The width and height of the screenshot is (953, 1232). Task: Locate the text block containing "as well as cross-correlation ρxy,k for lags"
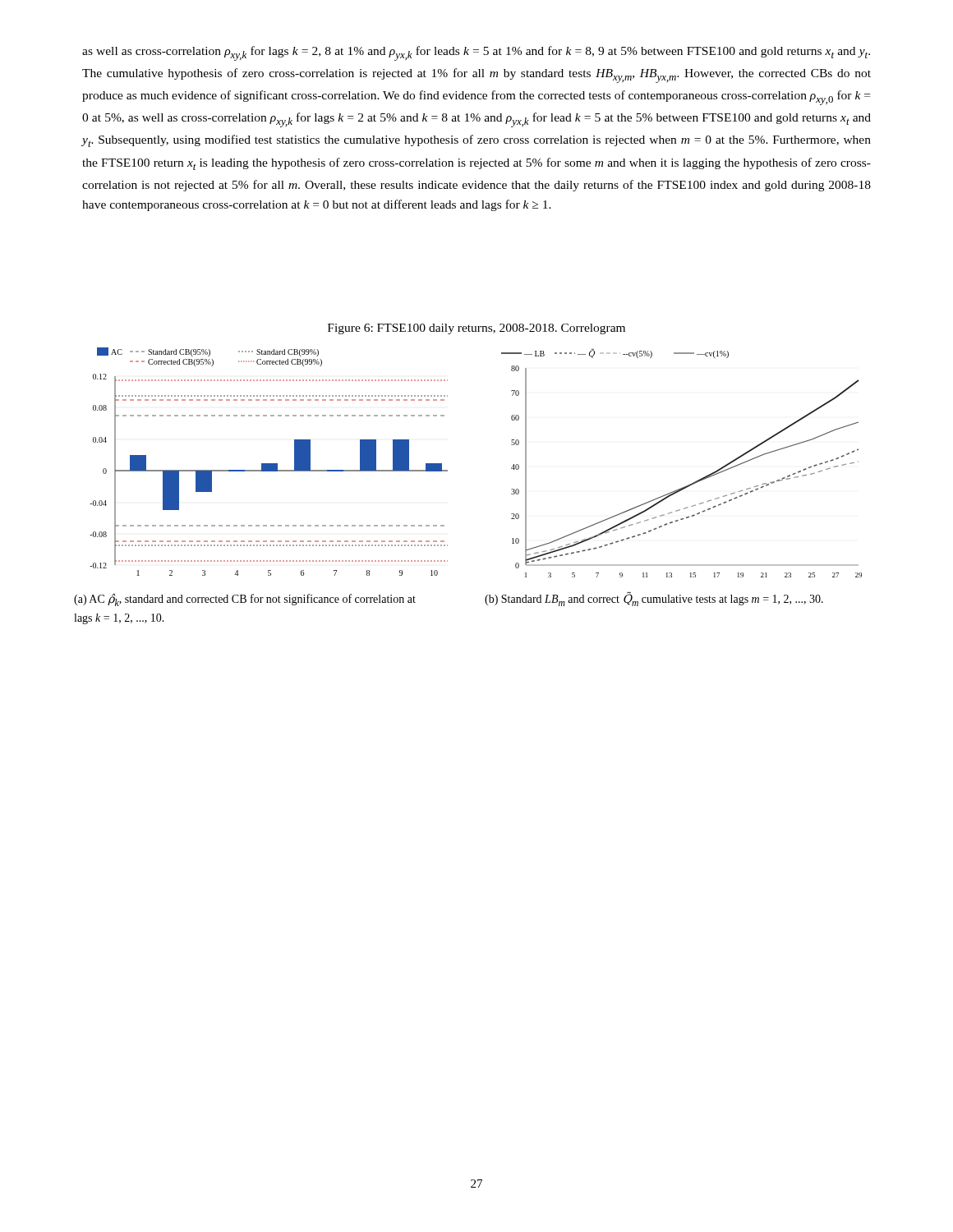click(x=476, y=127)
